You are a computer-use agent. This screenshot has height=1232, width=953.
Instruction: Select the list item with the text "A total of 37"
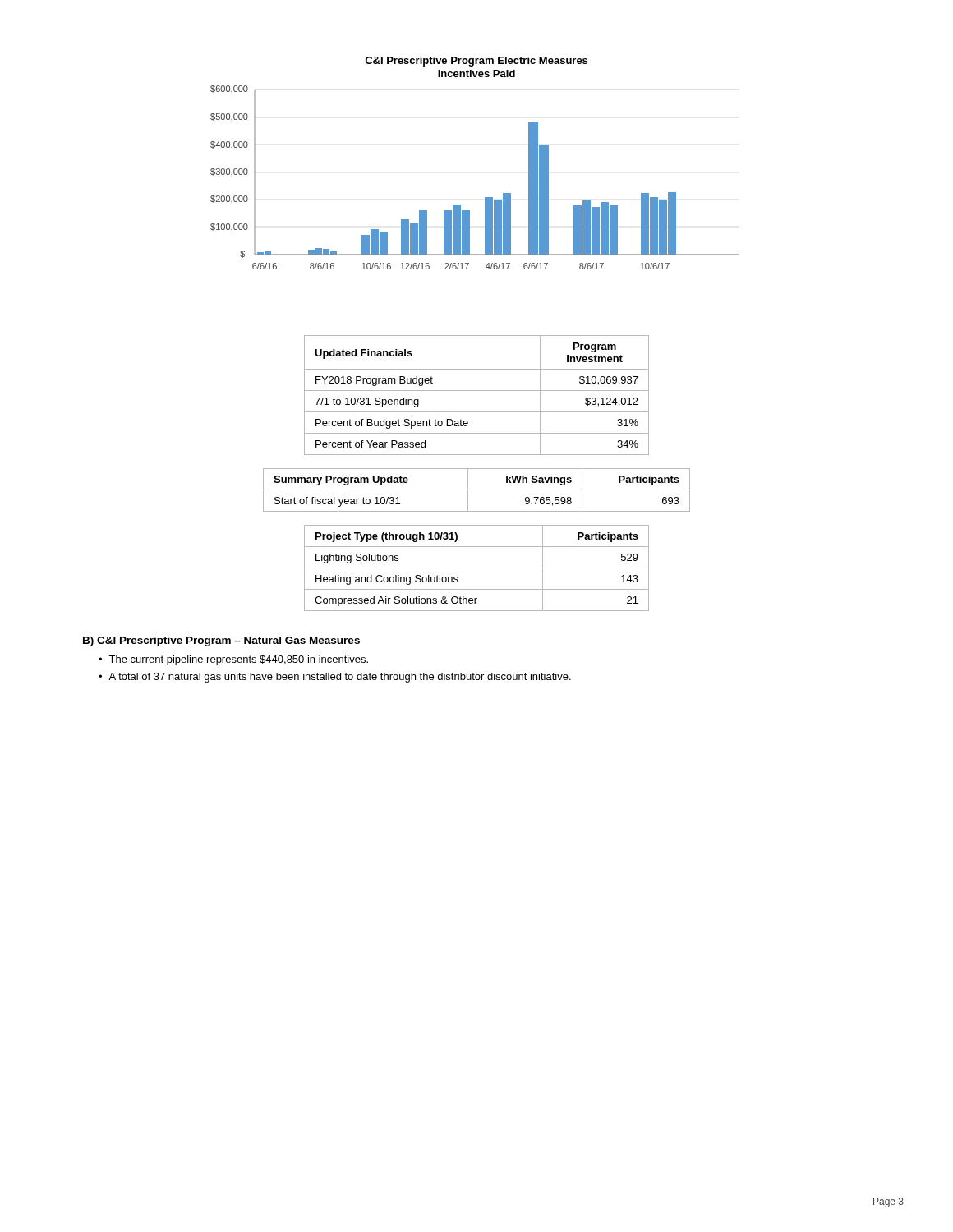(340, 676)
